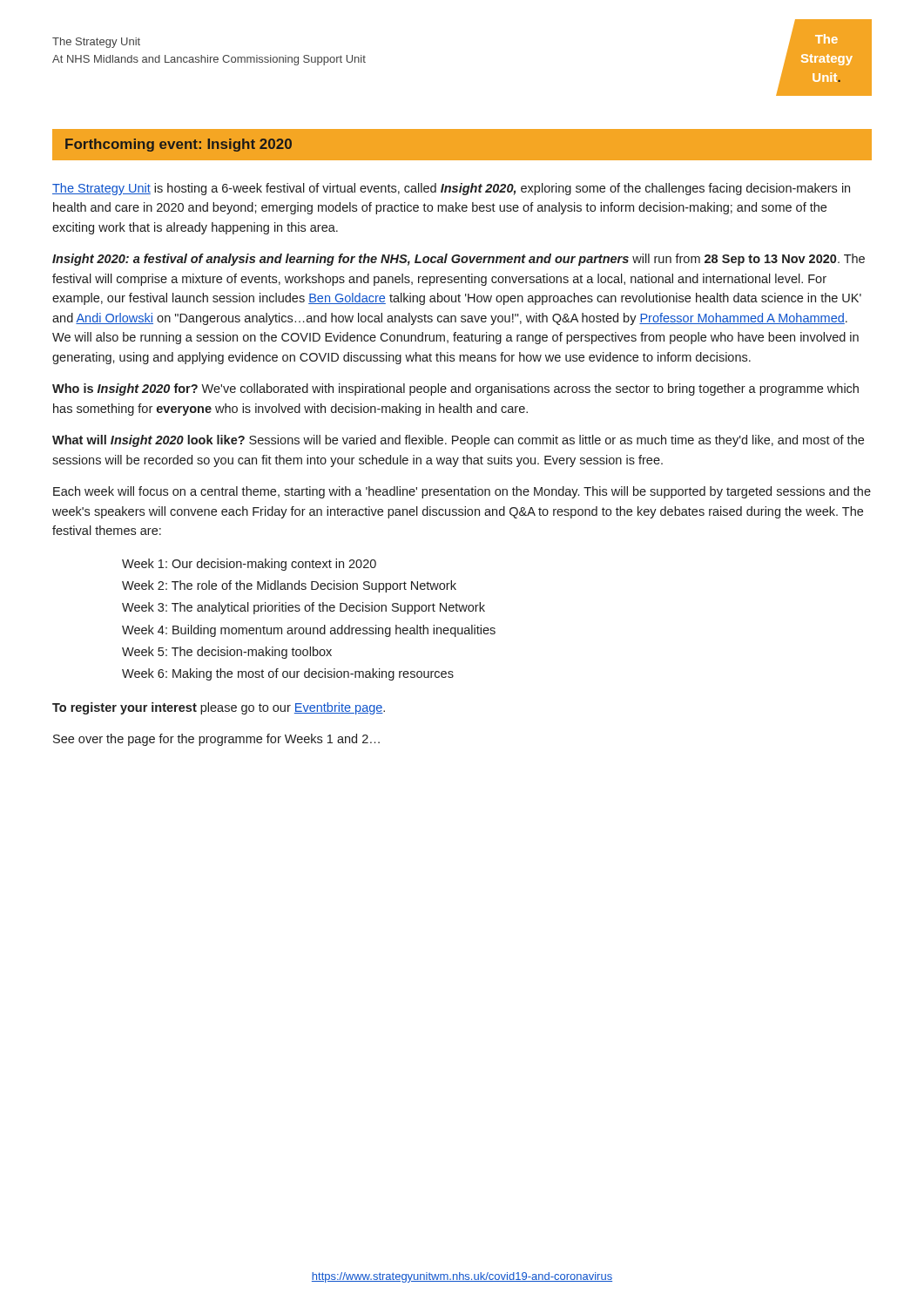Point to the passage starting "What will Insight 2020 look"
The height and width of the screenshot is (1307, 924).
(x=458, y=450)
